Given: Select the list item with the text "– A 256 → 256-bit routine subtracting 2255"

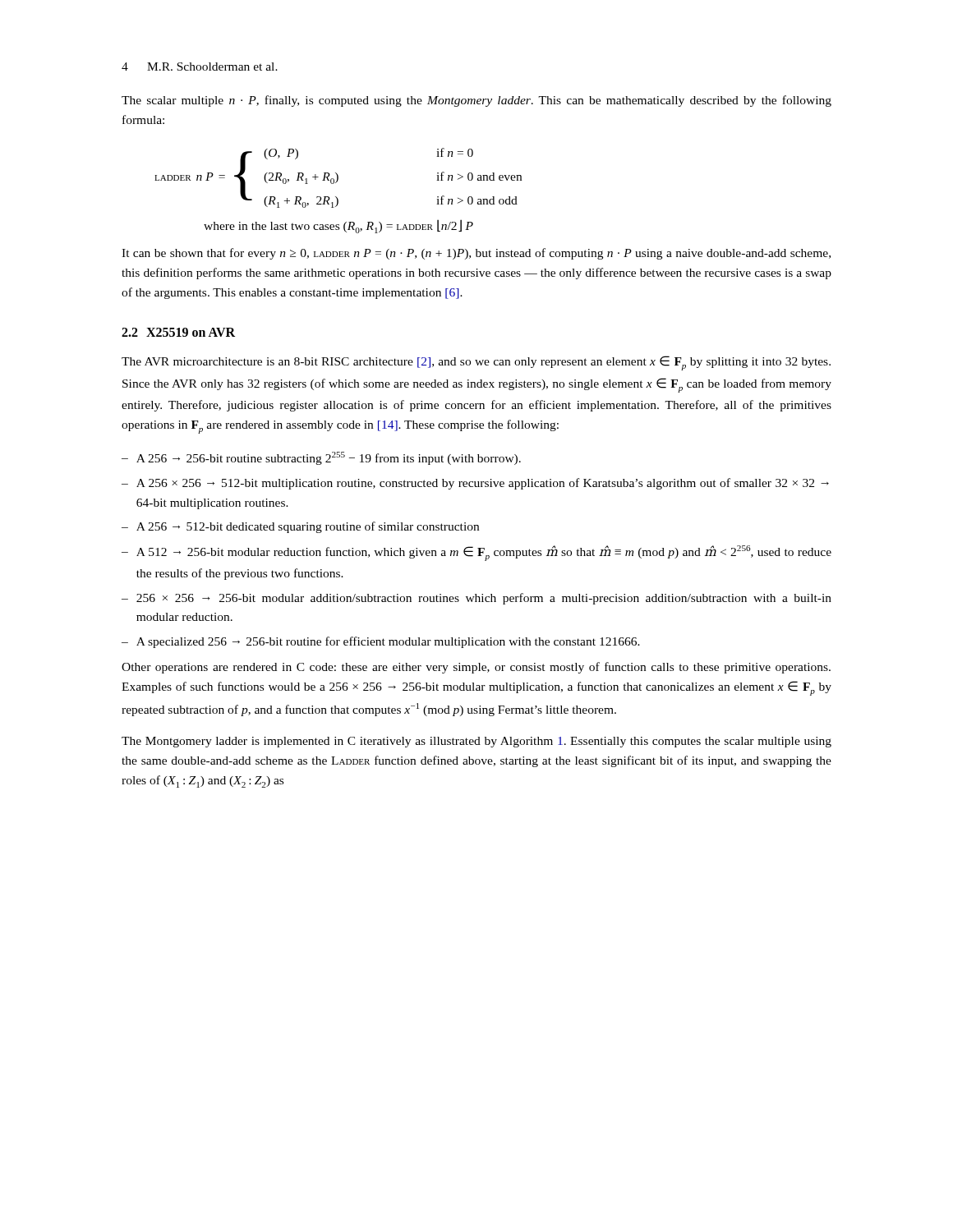Looking at the screenshot, I should [x=476, y=458].
